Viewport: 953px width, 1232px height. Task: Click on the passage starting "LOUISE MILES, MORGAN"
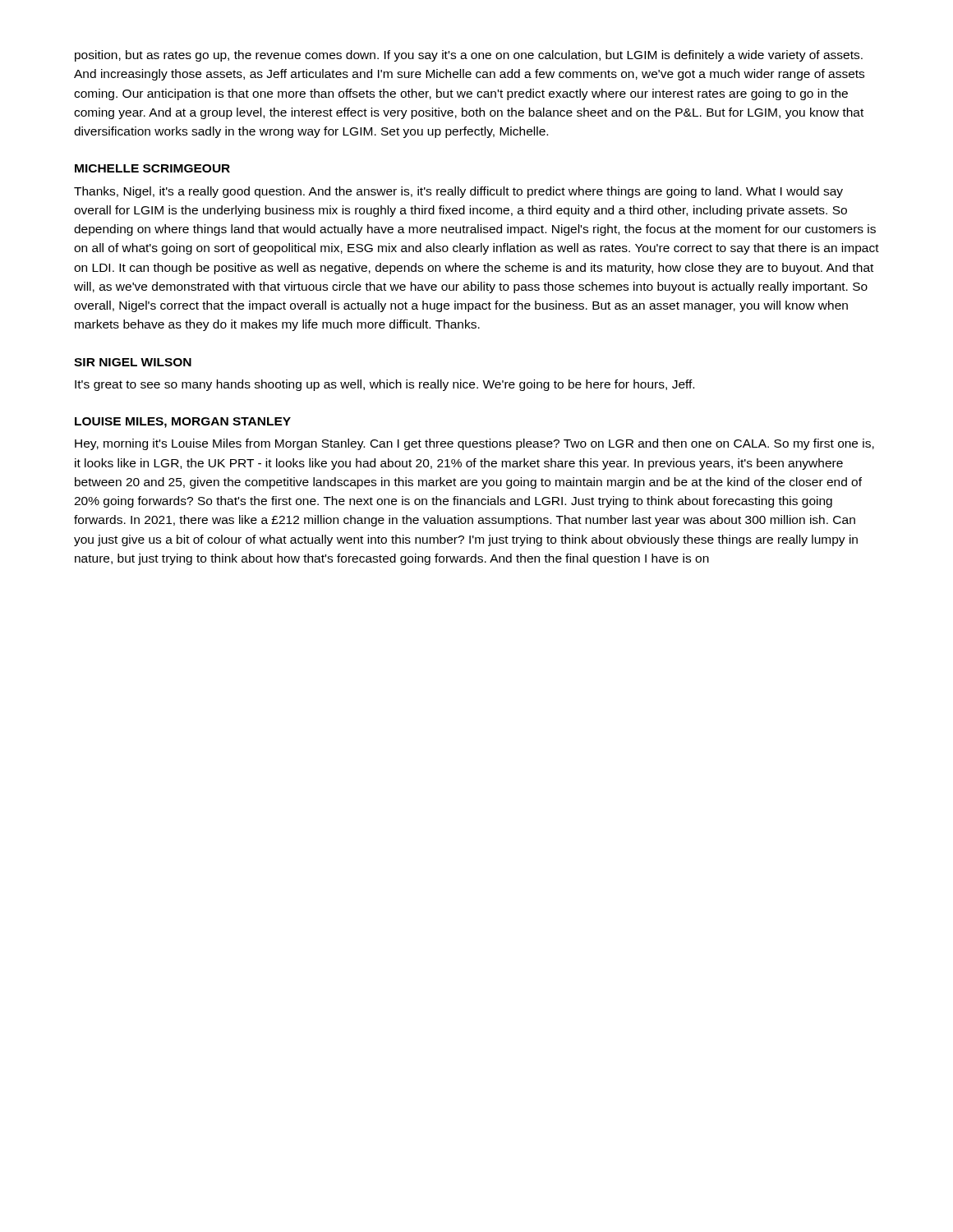tap(182, 421)
